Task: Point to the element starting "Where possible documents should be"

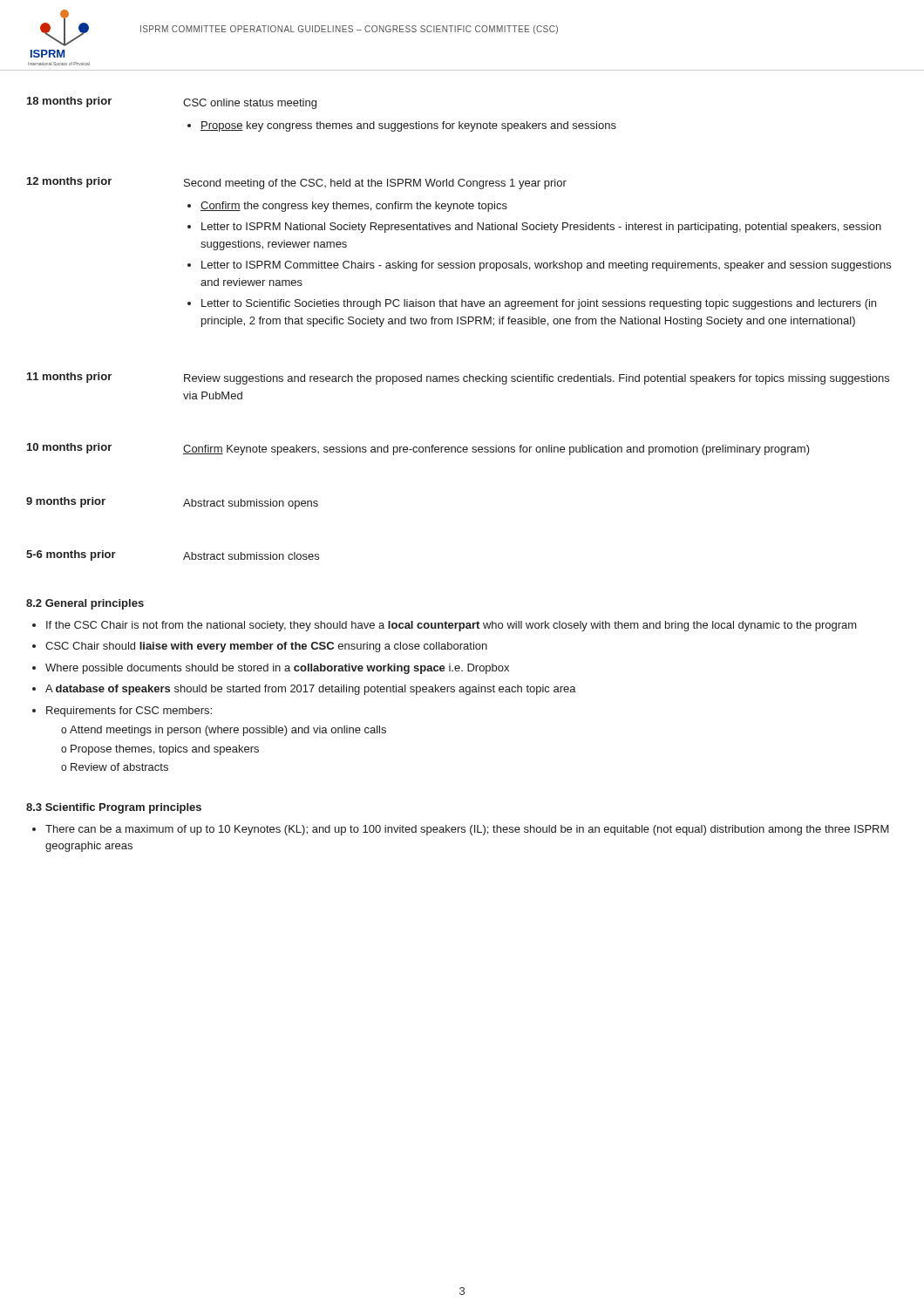Action: (277, 667)
